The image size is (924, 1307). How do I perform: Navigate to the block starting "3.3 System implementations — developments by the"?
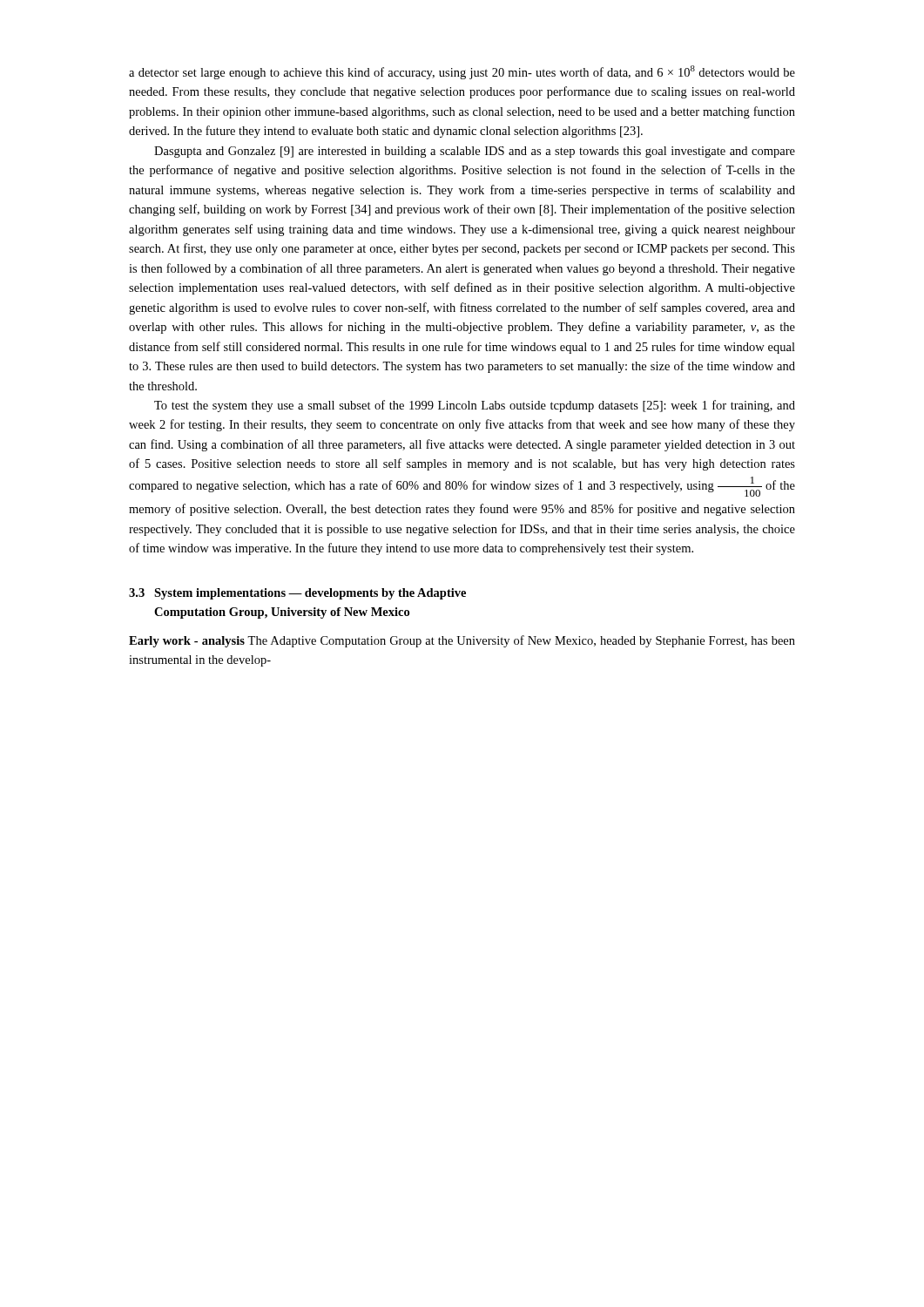point(462,602)
